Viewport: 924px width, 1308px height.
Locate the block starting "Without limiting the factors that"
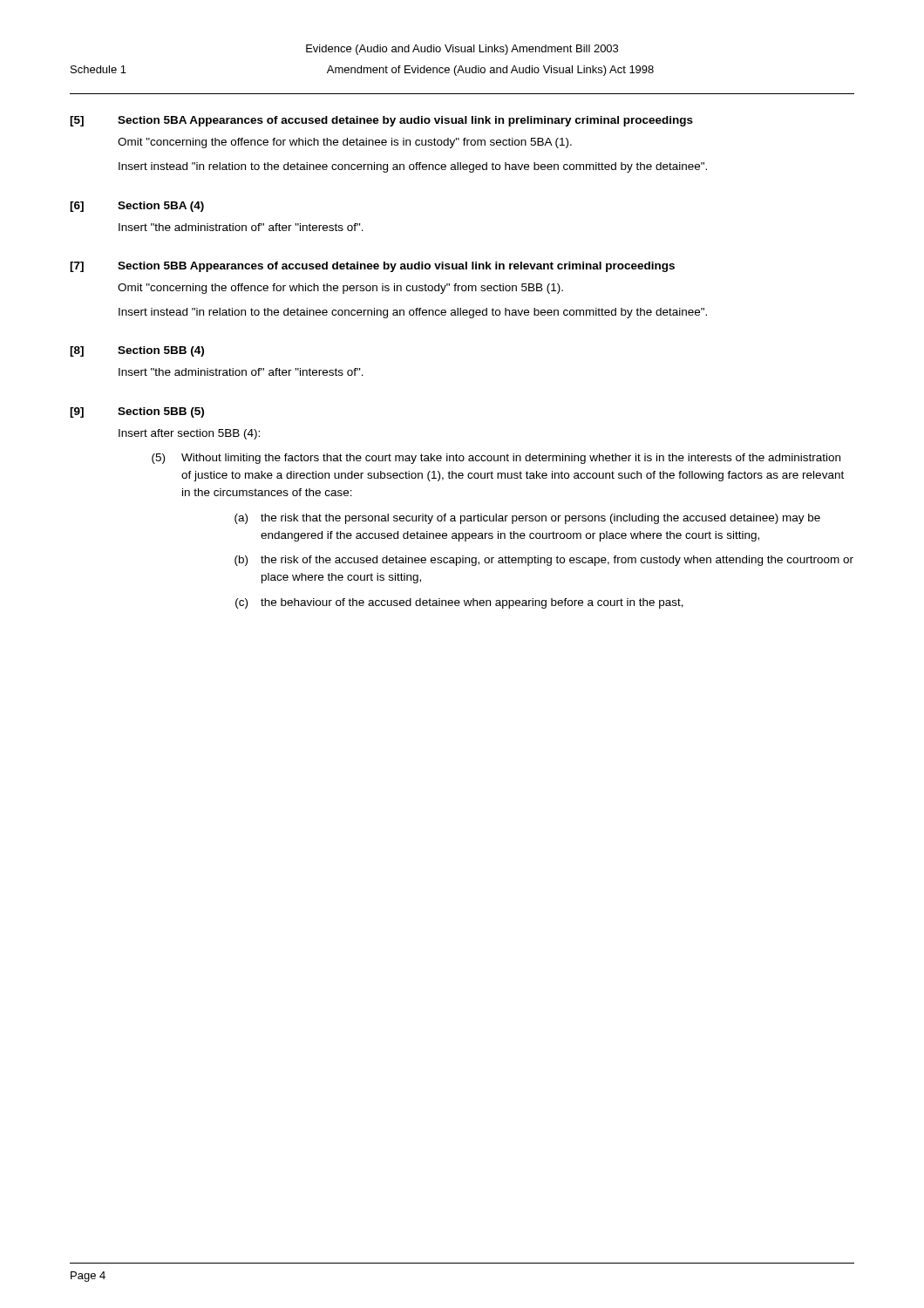pos(513,475)
